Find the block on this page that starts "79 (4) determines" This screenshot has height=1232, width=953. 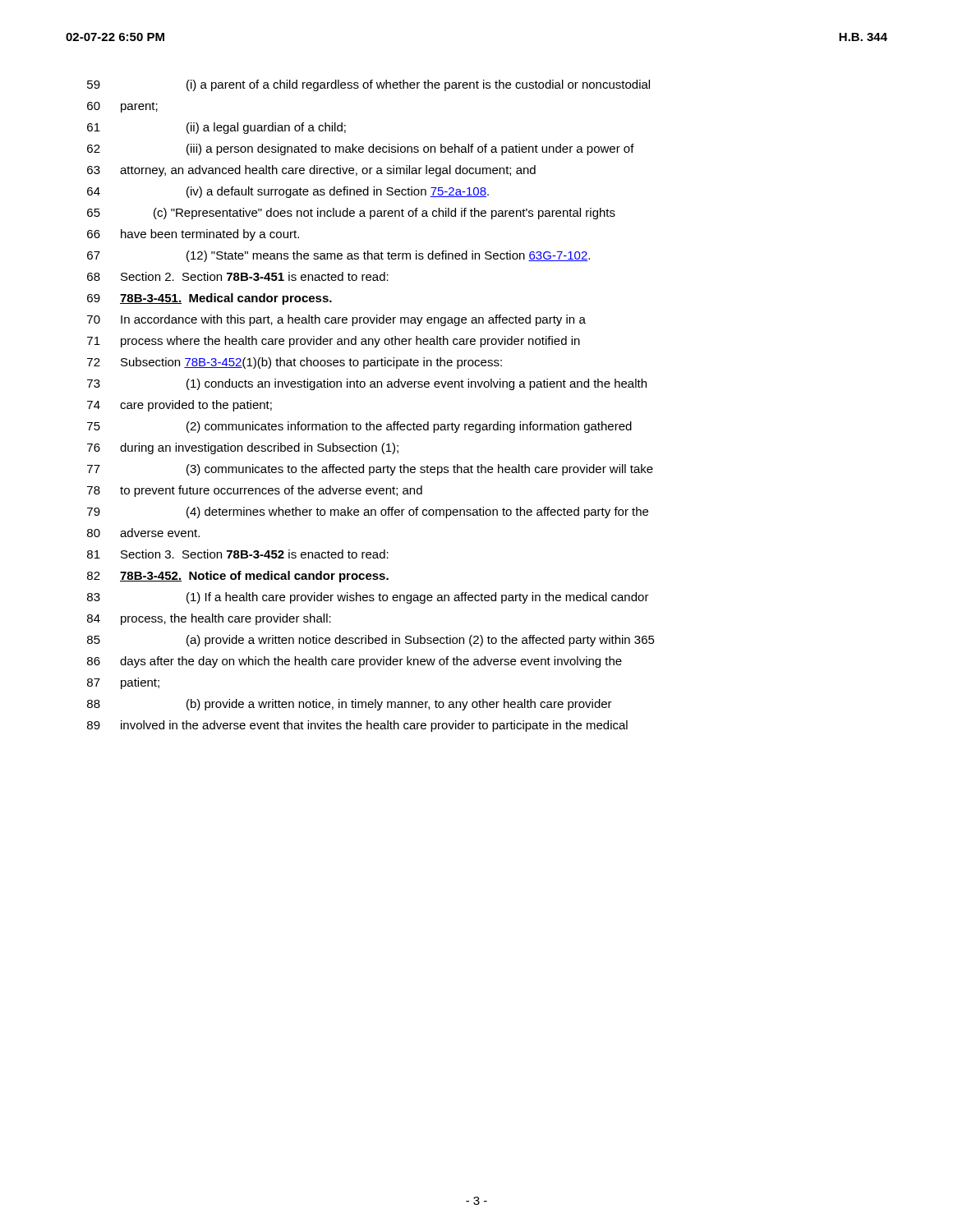coord(476,512)
